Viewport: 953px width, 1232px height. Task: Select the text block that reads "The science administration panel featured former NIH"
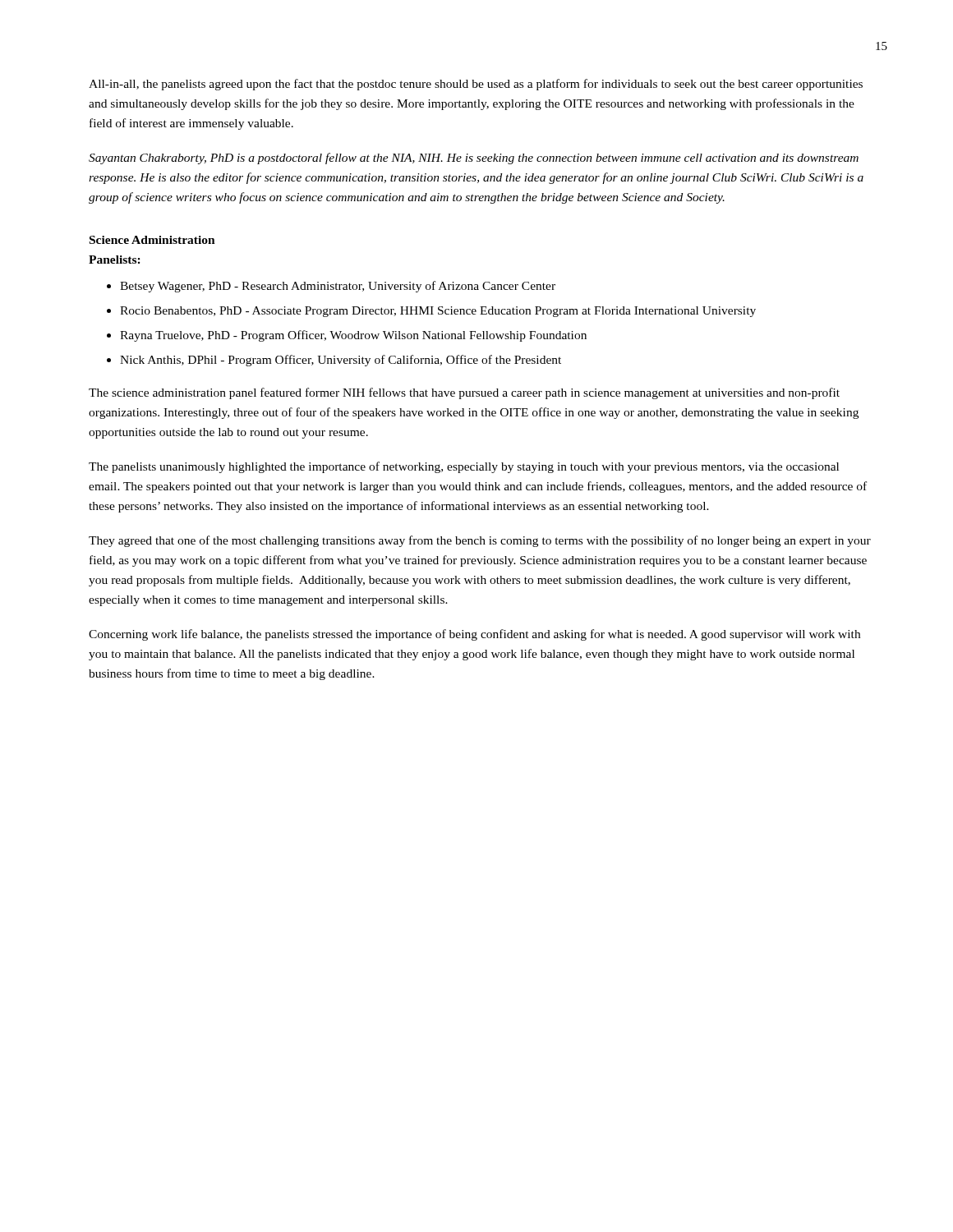click(474, 412)
